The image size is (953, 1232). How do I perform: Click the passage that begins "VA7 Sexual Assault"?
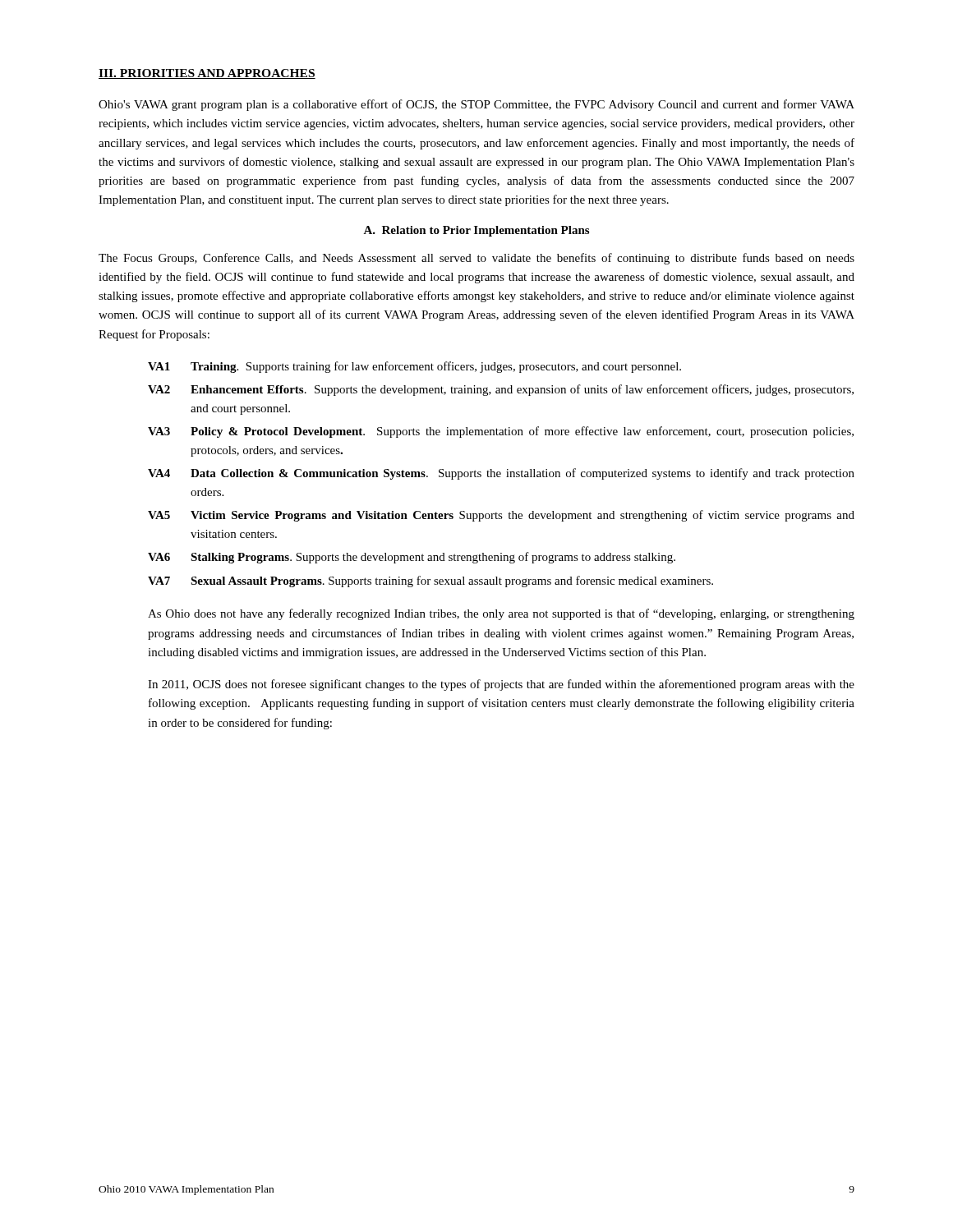tap(501, 581)
